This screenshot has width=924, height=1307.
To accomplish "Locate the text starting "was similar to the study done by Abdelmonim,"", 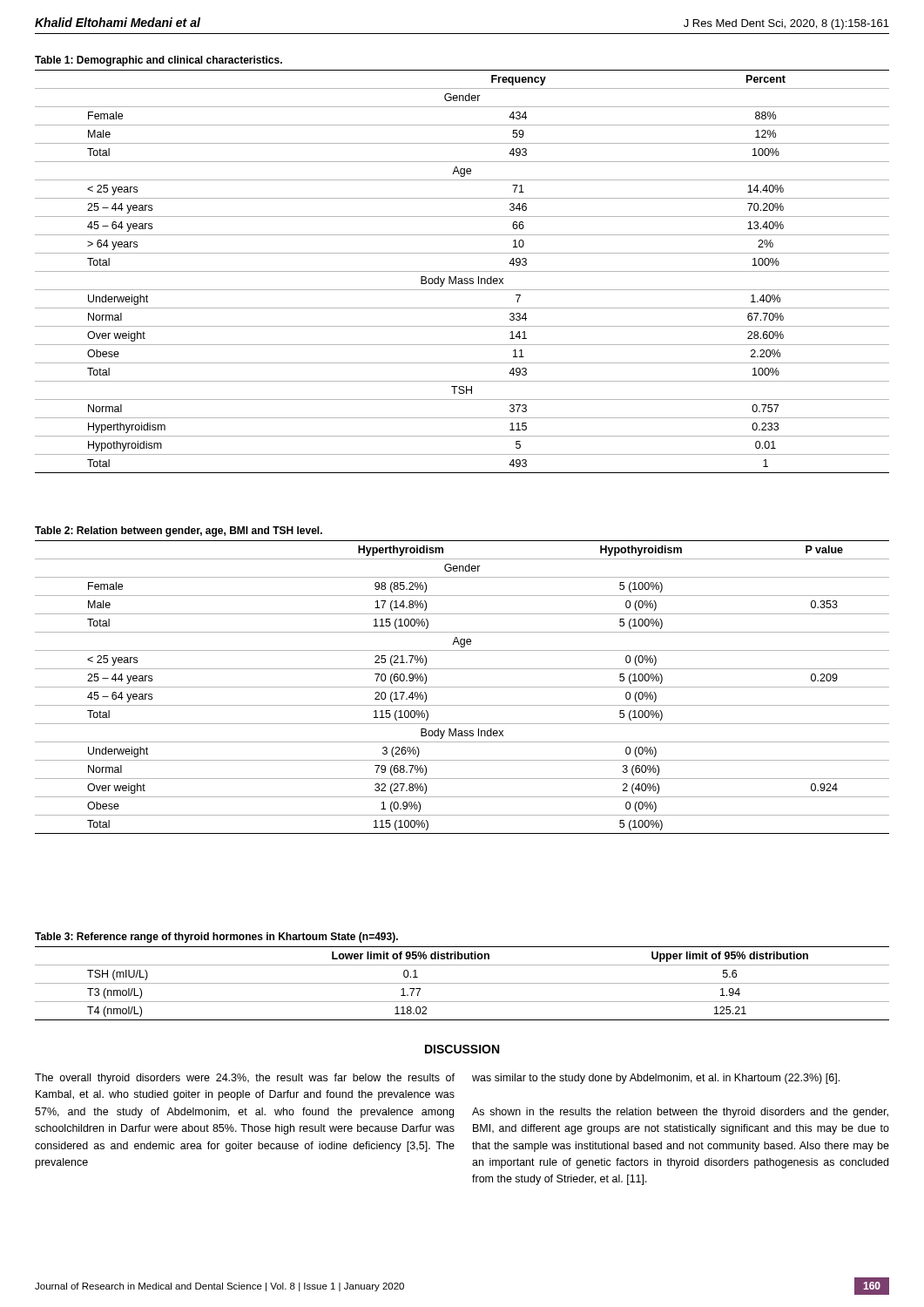I will (x=681, y=1128).
